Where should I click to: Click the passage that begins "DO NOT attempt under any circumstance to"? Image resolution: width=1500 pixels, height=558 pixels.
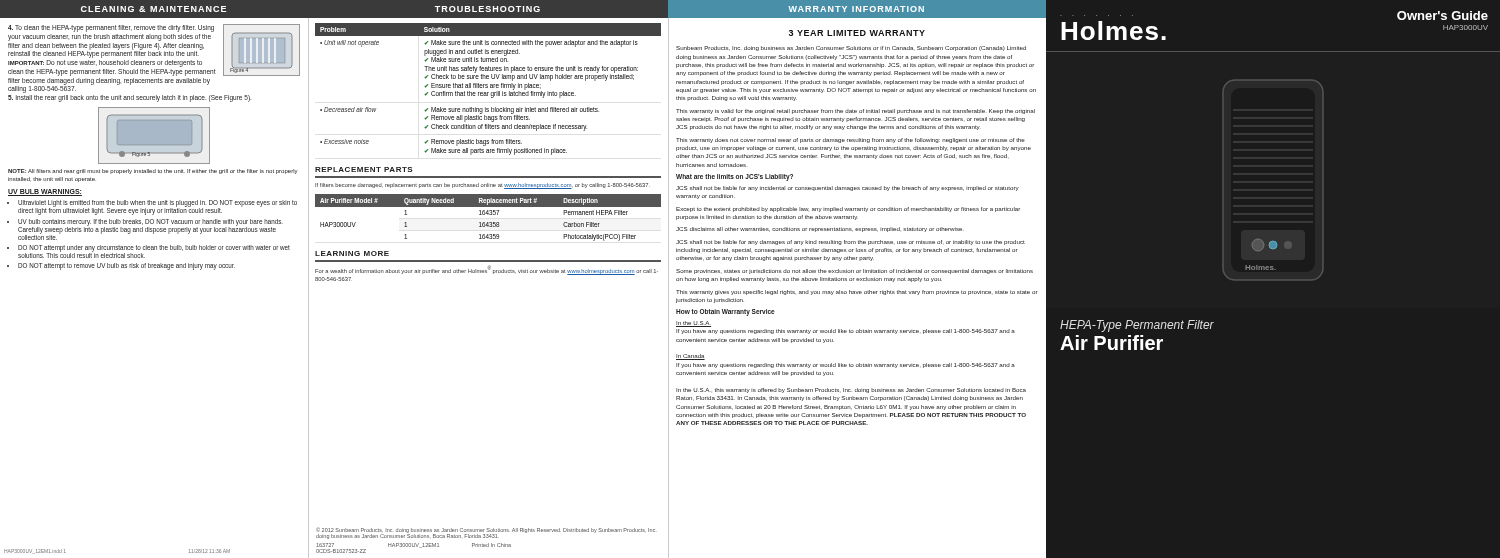[x=154, y=252]
